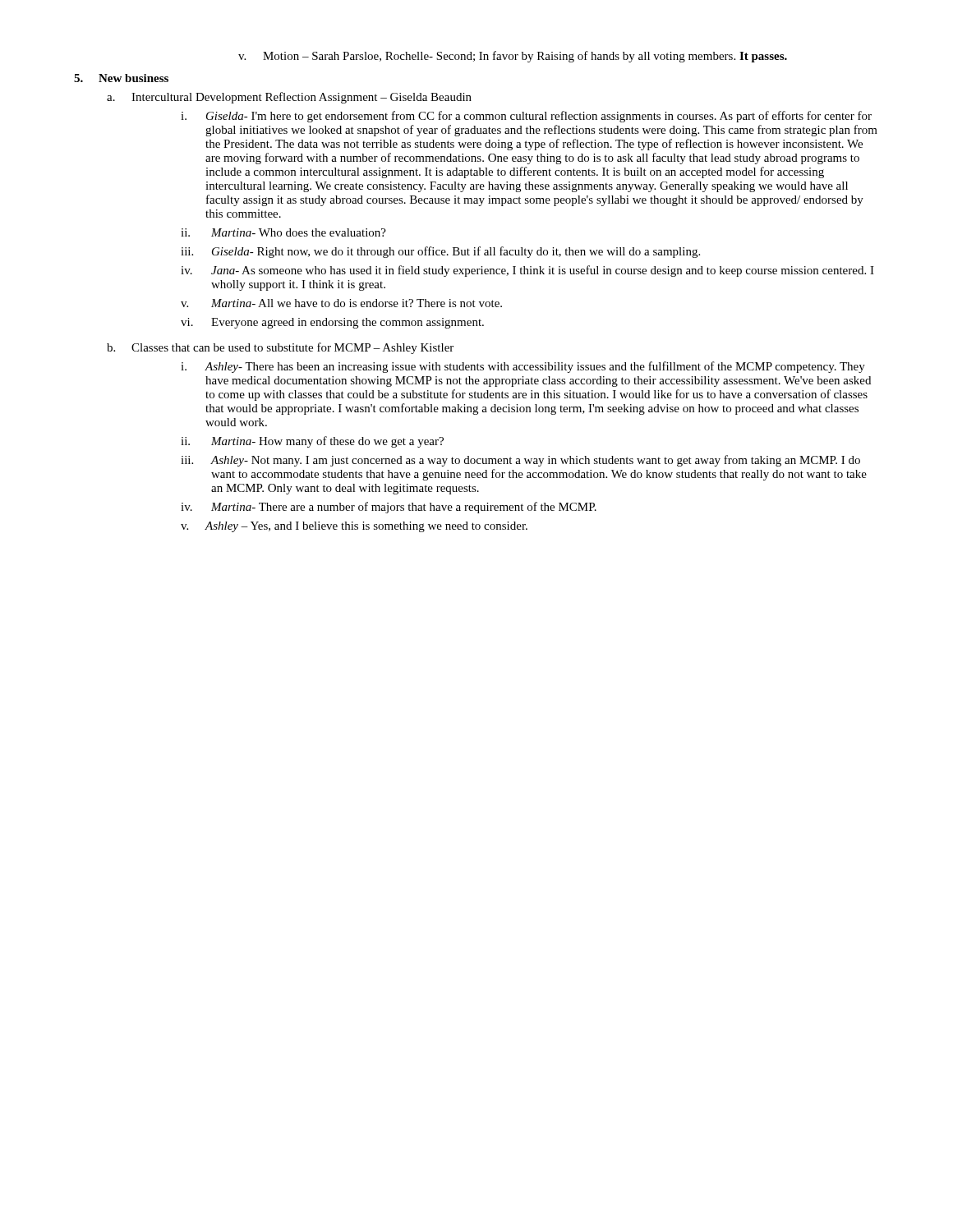Navigate to the text block starting "5. New business"
This screenshot has width=953, height=1232.
(x=121, y=78)
